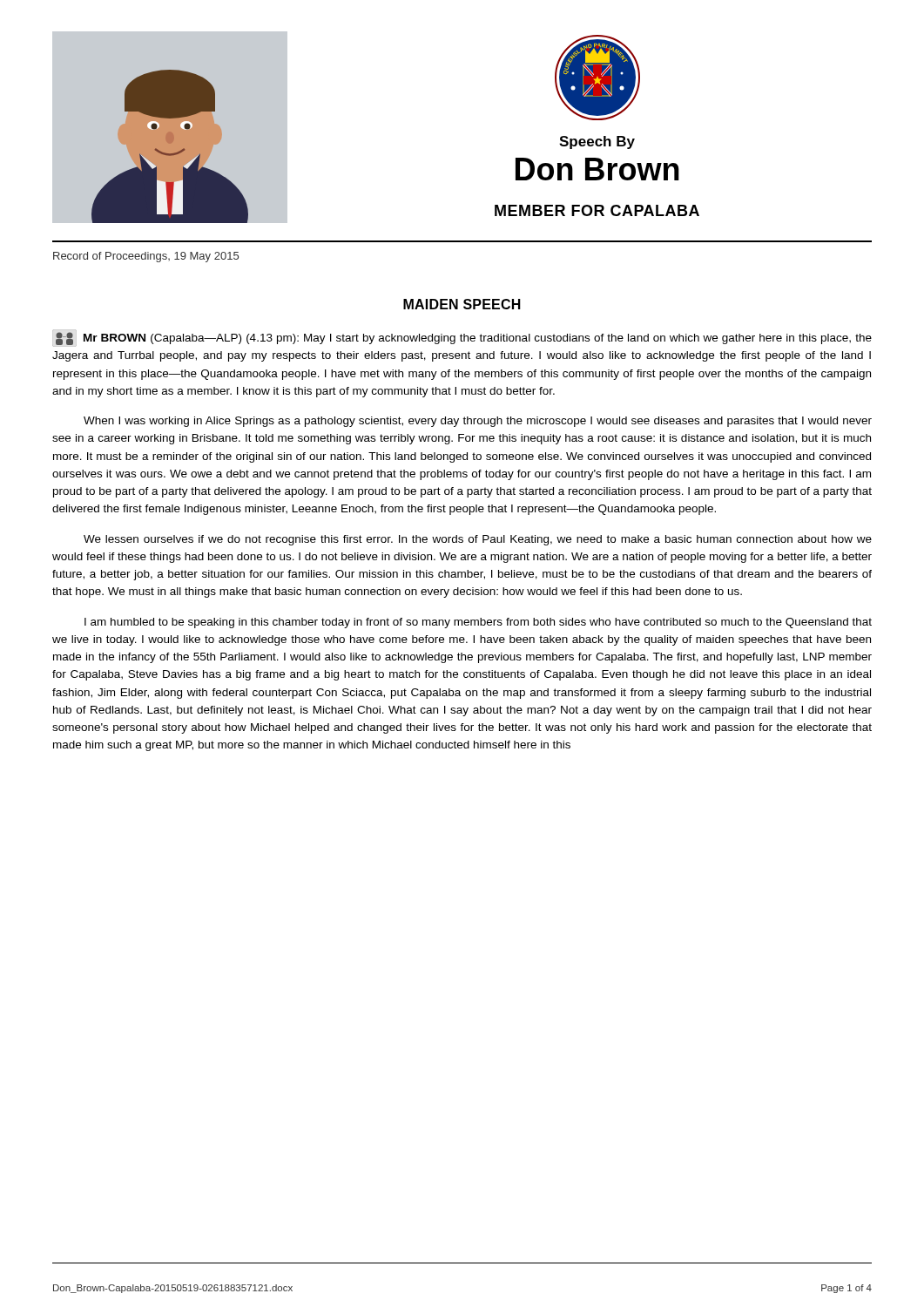924x1307 pixels.
Task: Locate the text block containing "When I was working in Alice Springs"
Action: click(462, 465)
